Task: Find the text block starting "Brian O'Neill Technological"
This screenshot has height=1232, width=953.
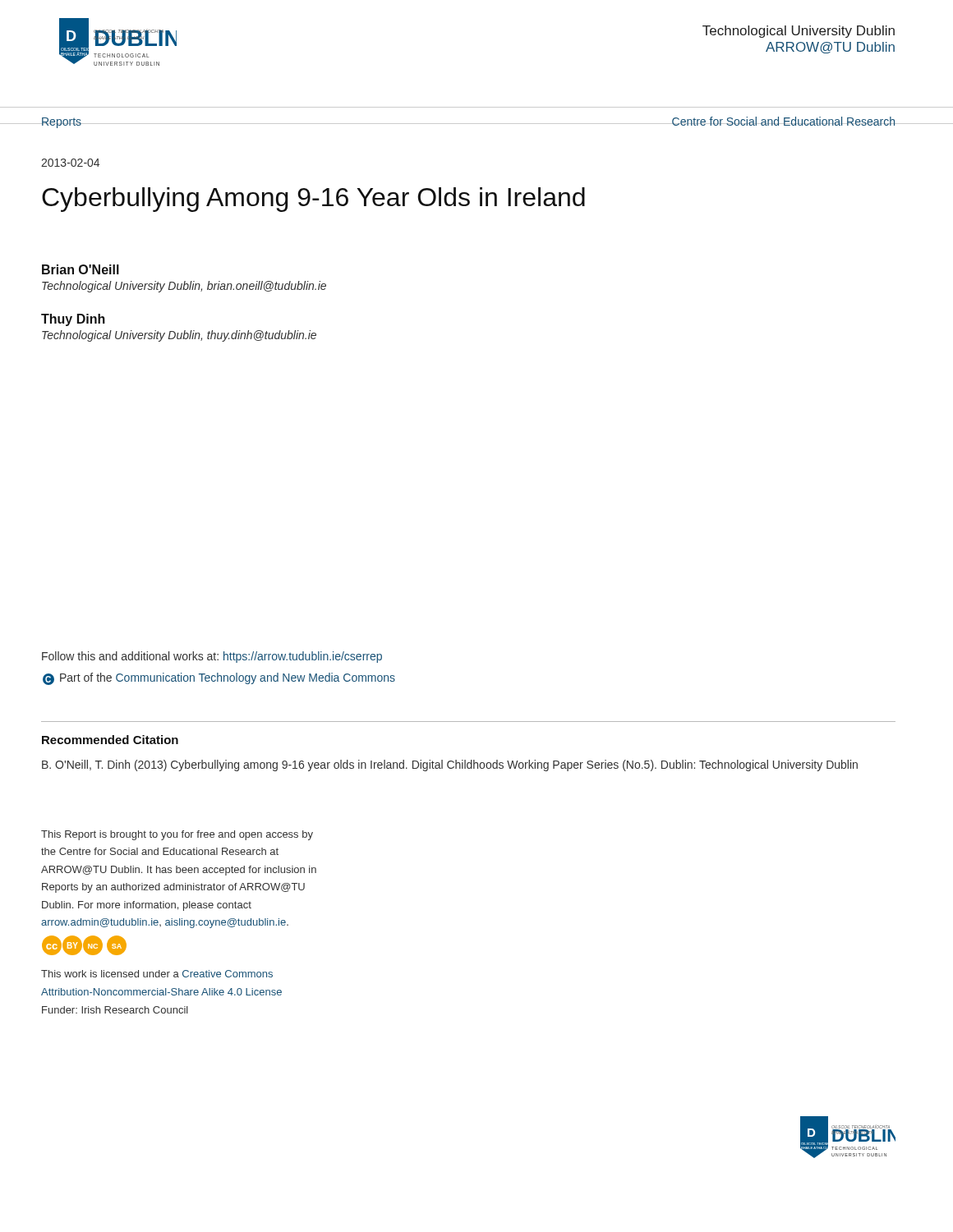Action: [184, 278]
